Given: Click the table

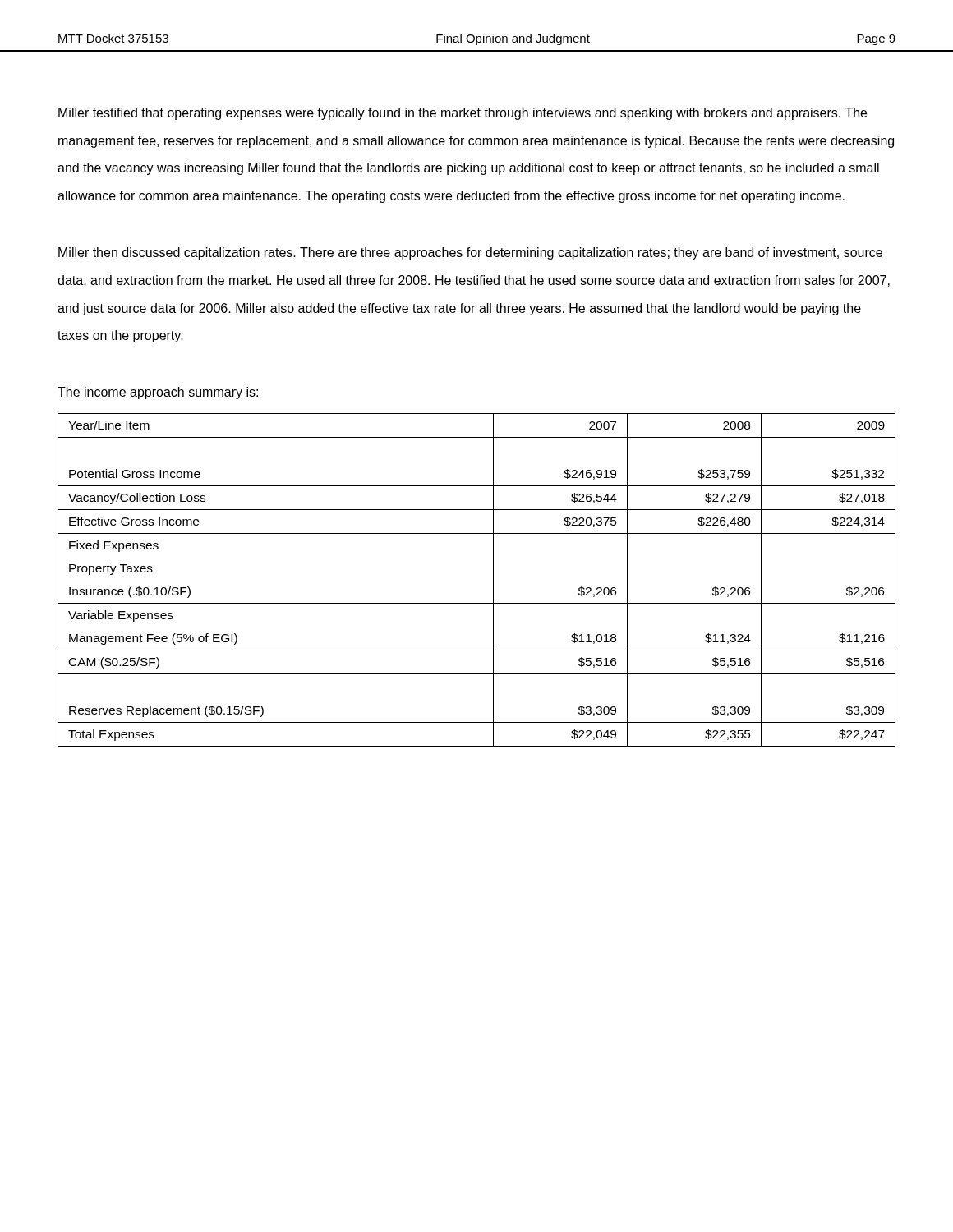Looking at the screenshot, I should pos(476,579).
